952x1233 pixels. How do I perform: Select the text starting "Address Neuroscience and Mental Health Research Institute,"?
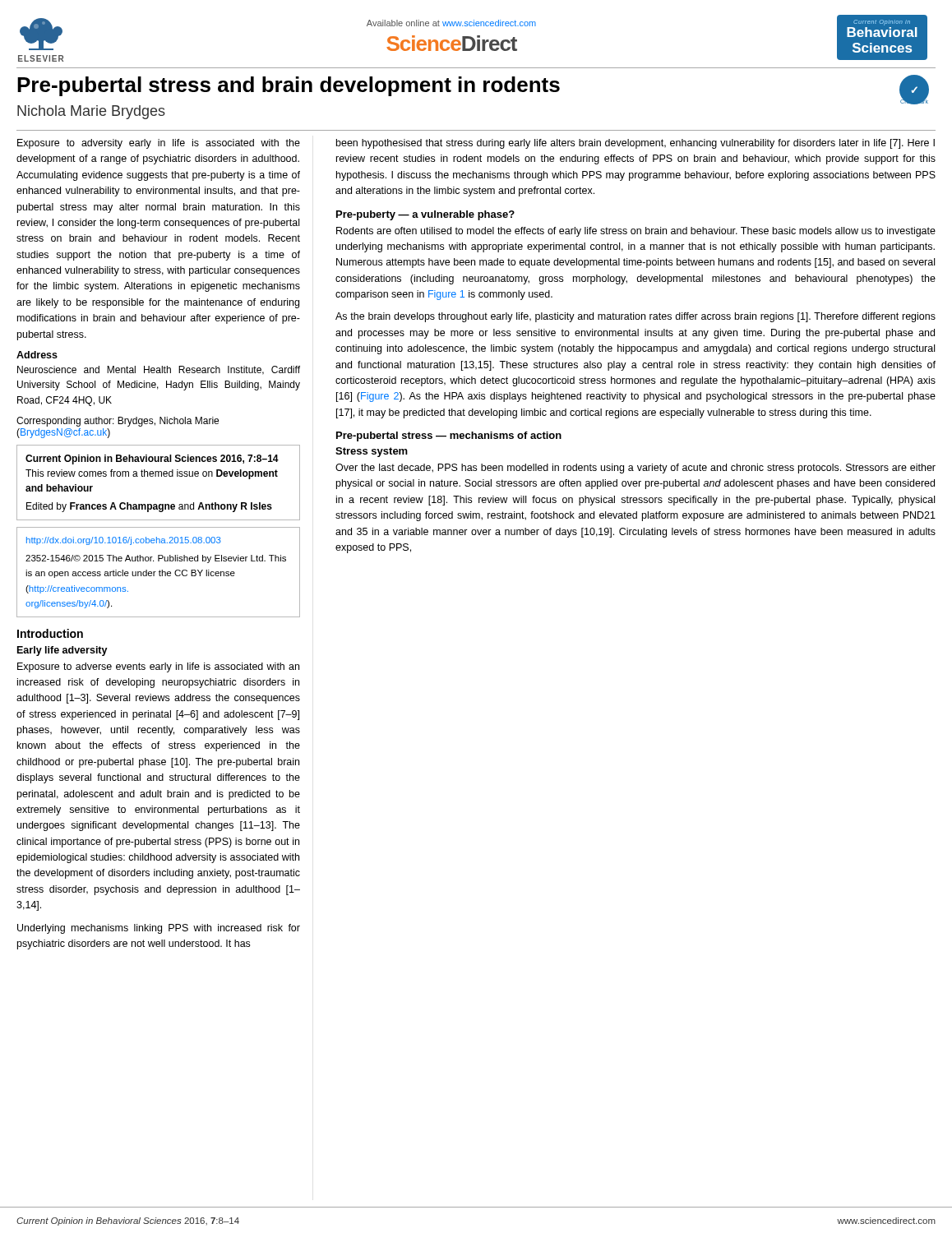tap(158, 379)
